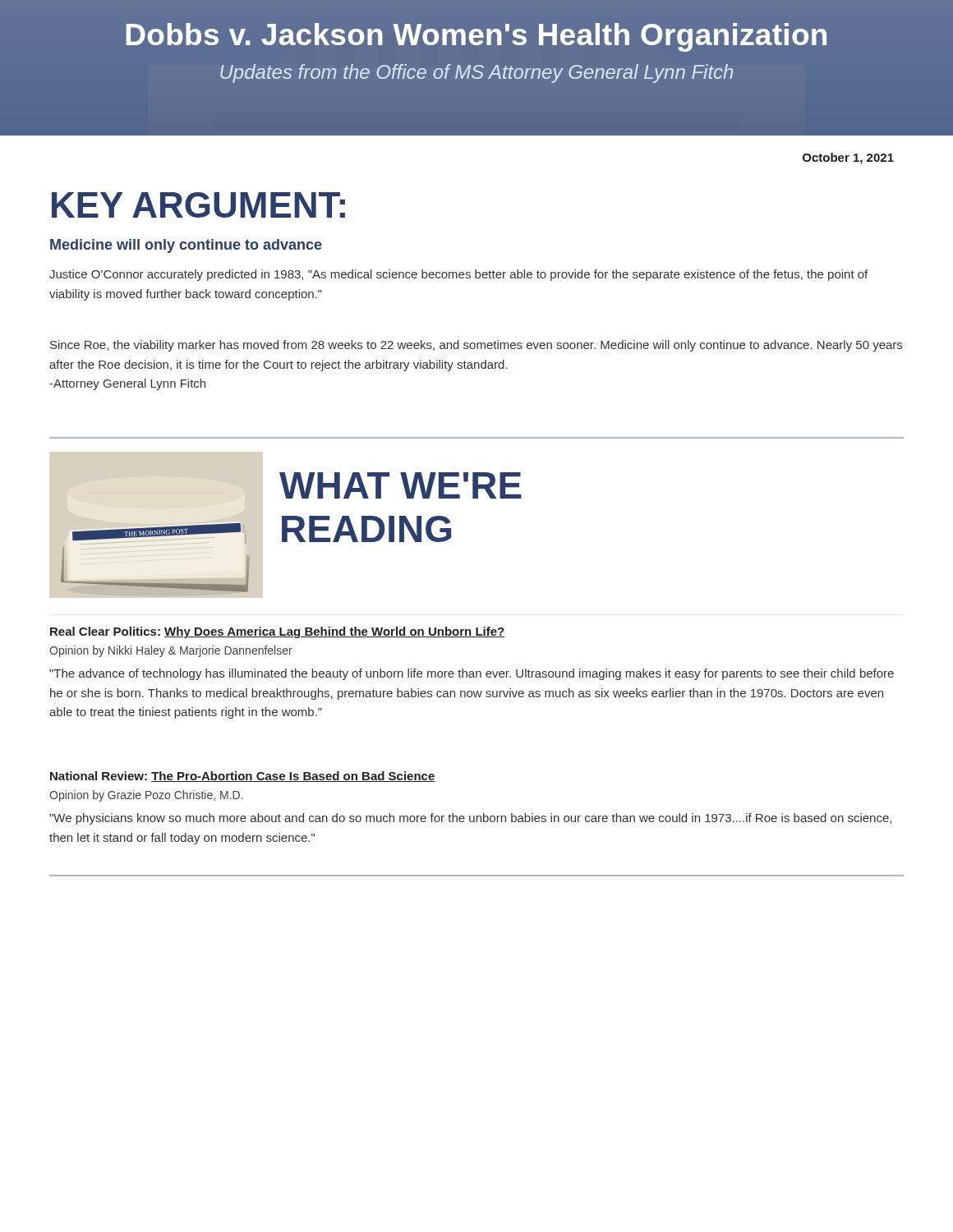Select the title with the text "WHAT WE'REREADING"
953x1232 pixels.
(x=401, y=507)
